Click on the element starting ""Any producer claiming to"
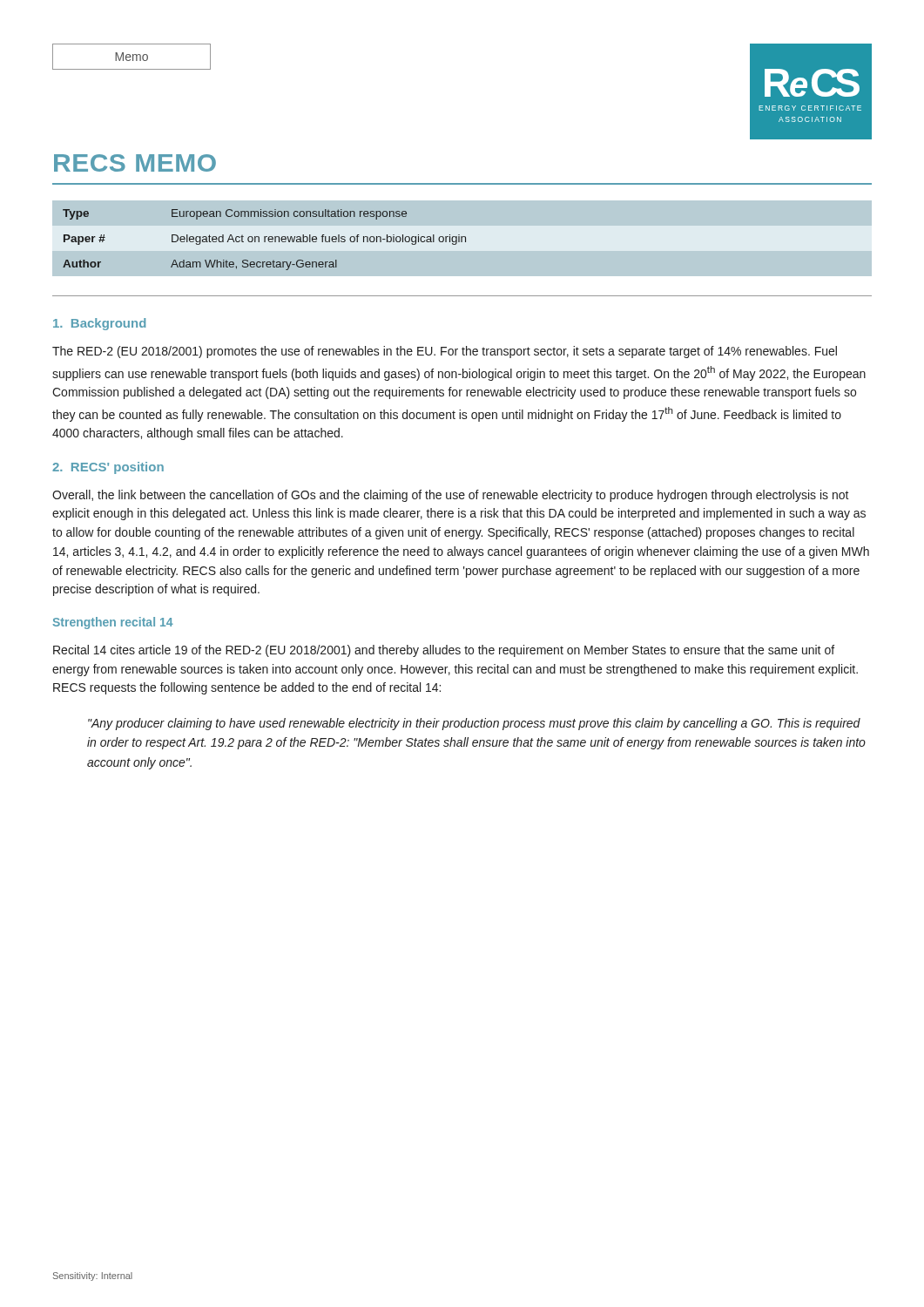 point(479,743)
